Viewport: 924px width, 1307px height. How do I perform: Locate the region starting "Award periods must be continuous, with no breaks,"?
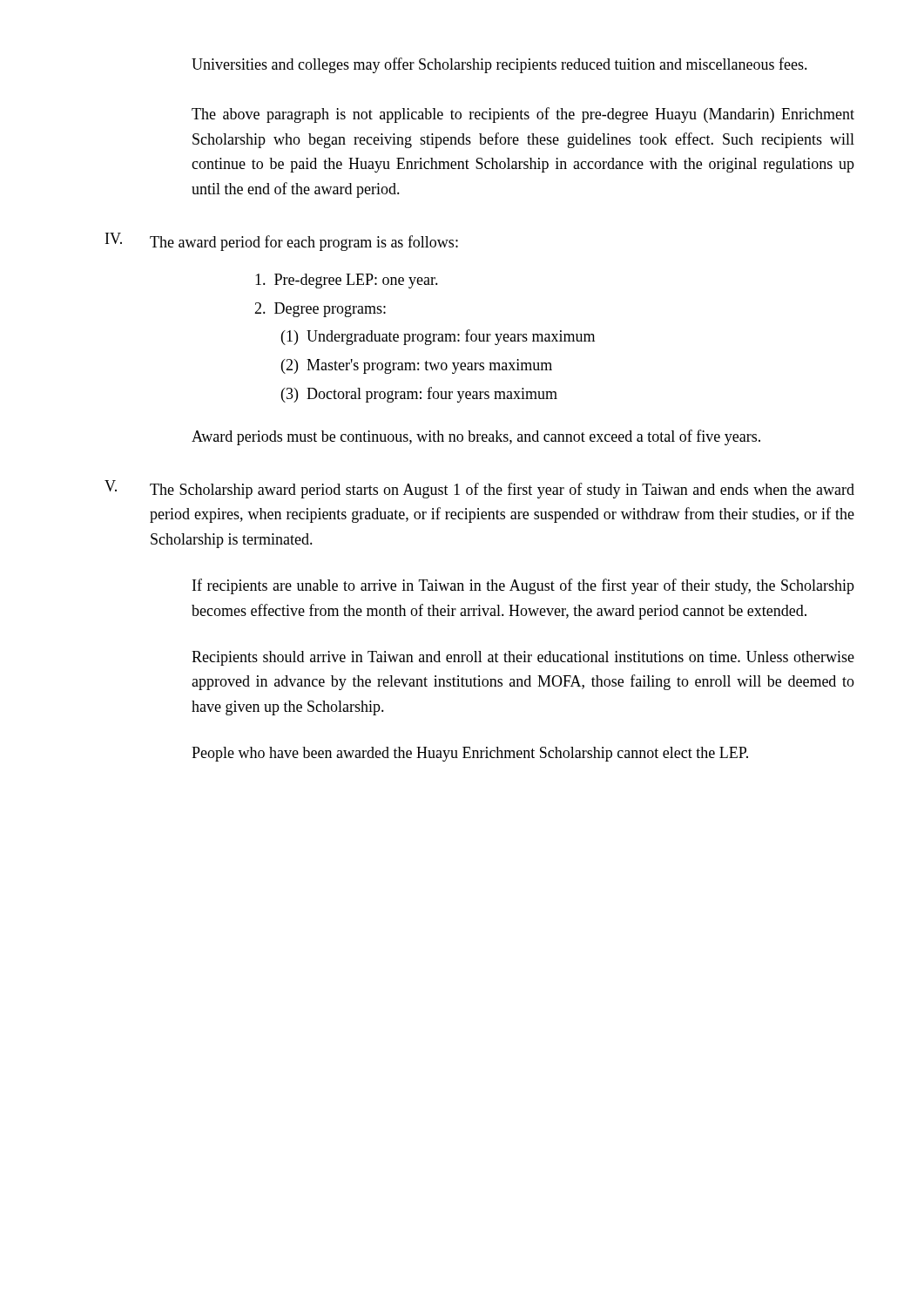coord(476,436)
